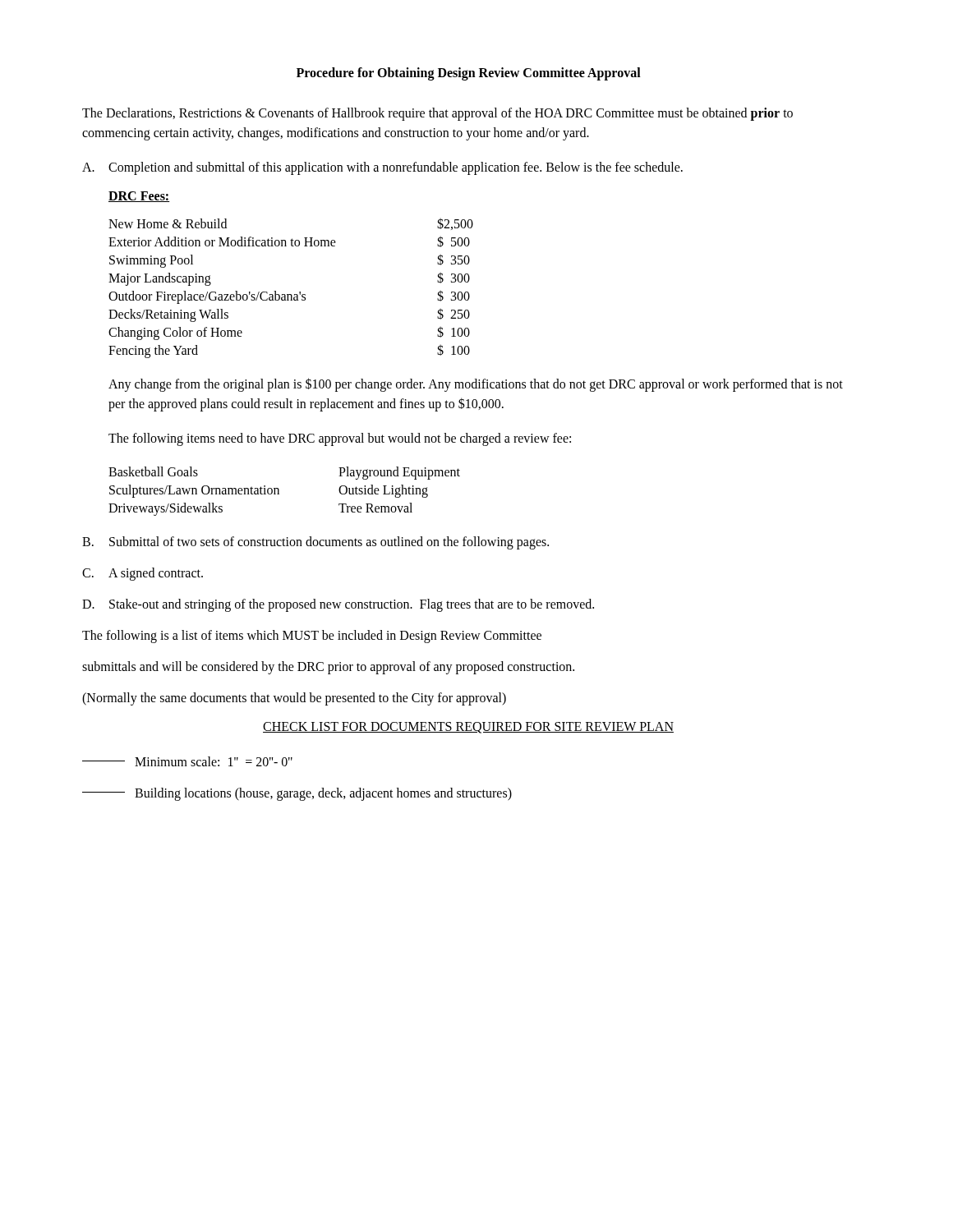Image resolution: width=953 pixels, height=1232 pixels.
Task: Point to the text block starting "Building locations (house, garage,"
Action: pos(297,793)
